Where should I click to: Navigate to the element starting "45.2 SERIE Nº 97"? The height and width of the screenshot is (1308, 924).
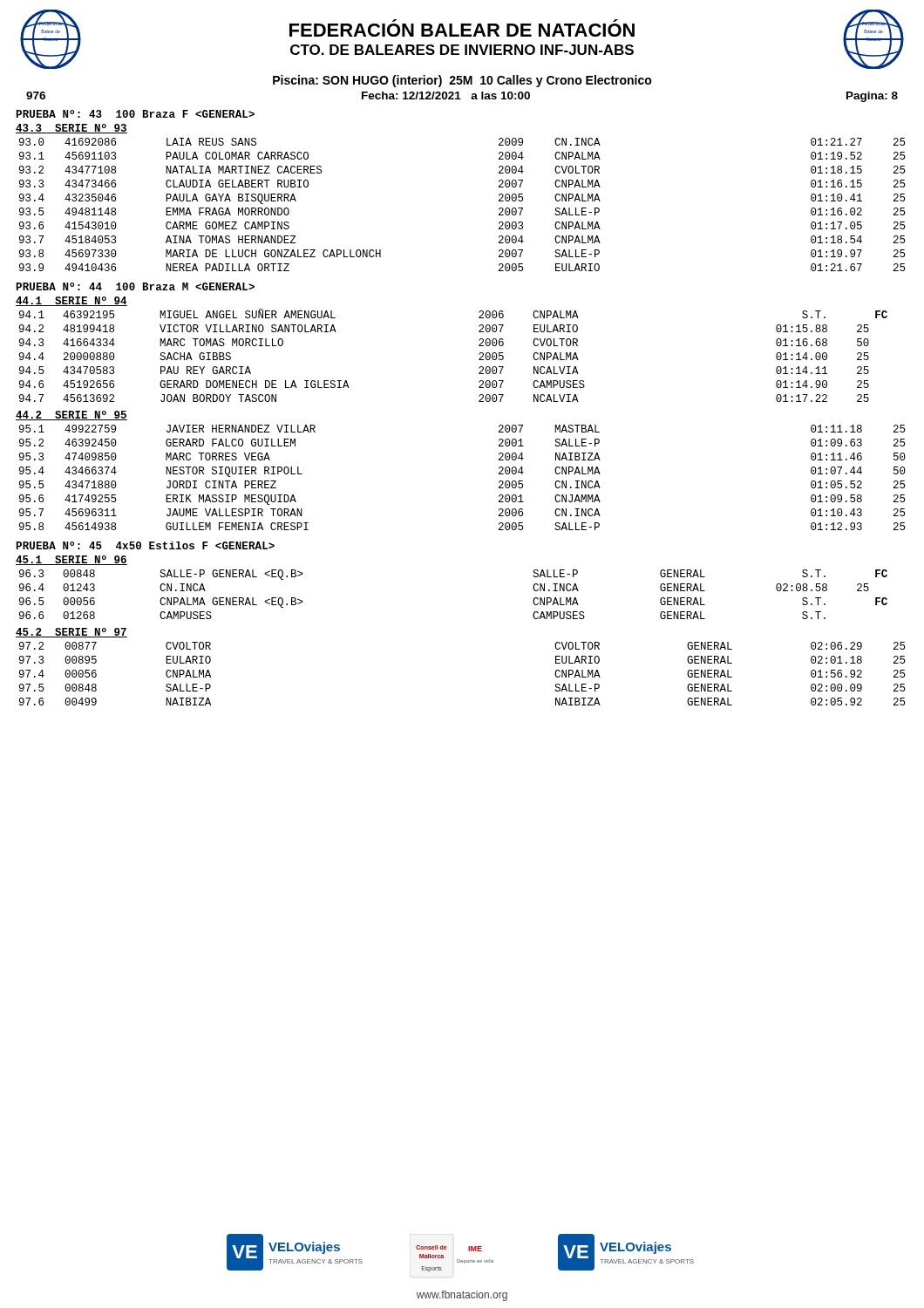click(x=71, y=633)
